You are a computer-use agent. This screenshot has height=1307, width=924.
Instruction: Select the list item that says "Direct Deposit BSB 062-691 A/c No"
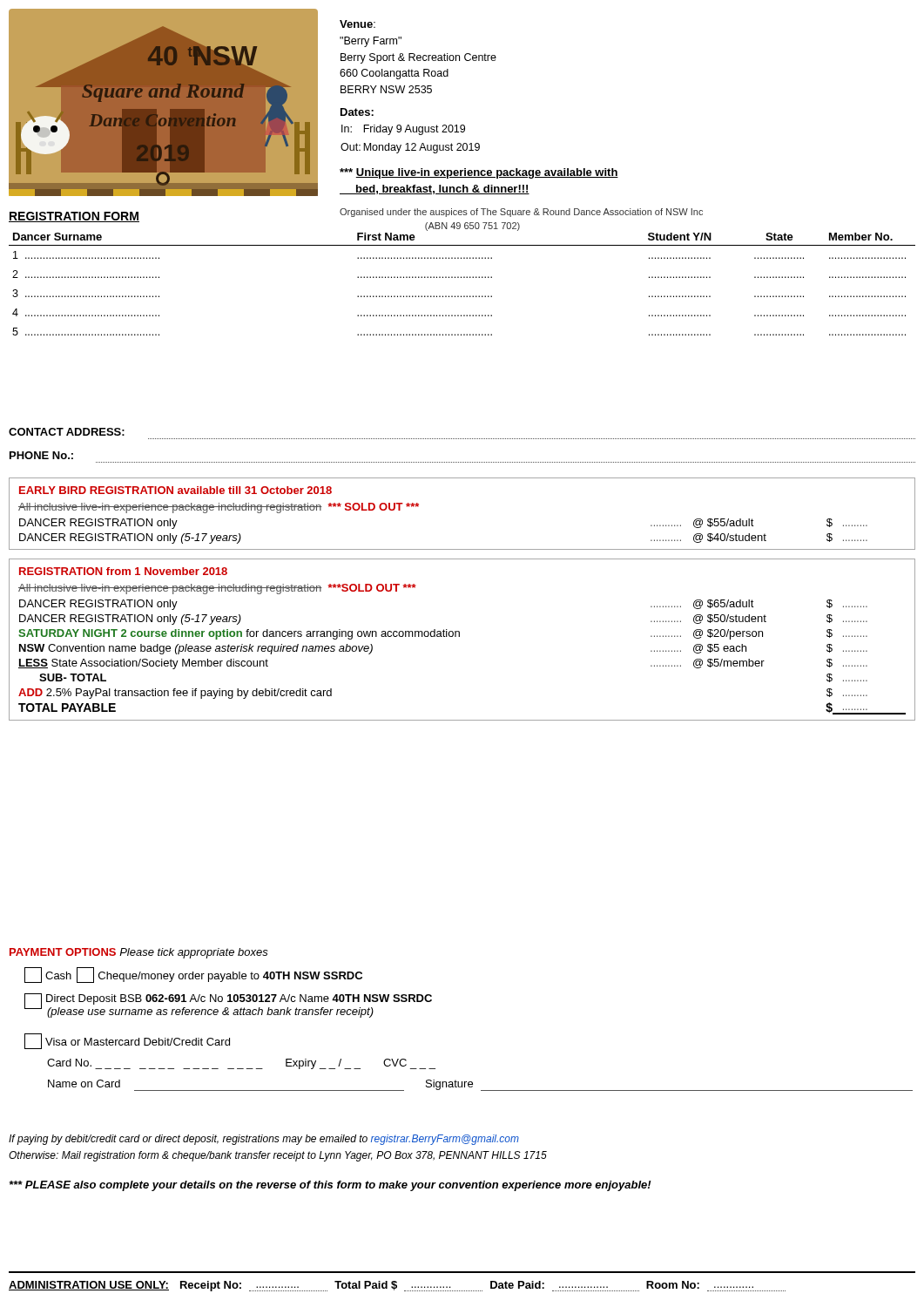[228, 1005]
